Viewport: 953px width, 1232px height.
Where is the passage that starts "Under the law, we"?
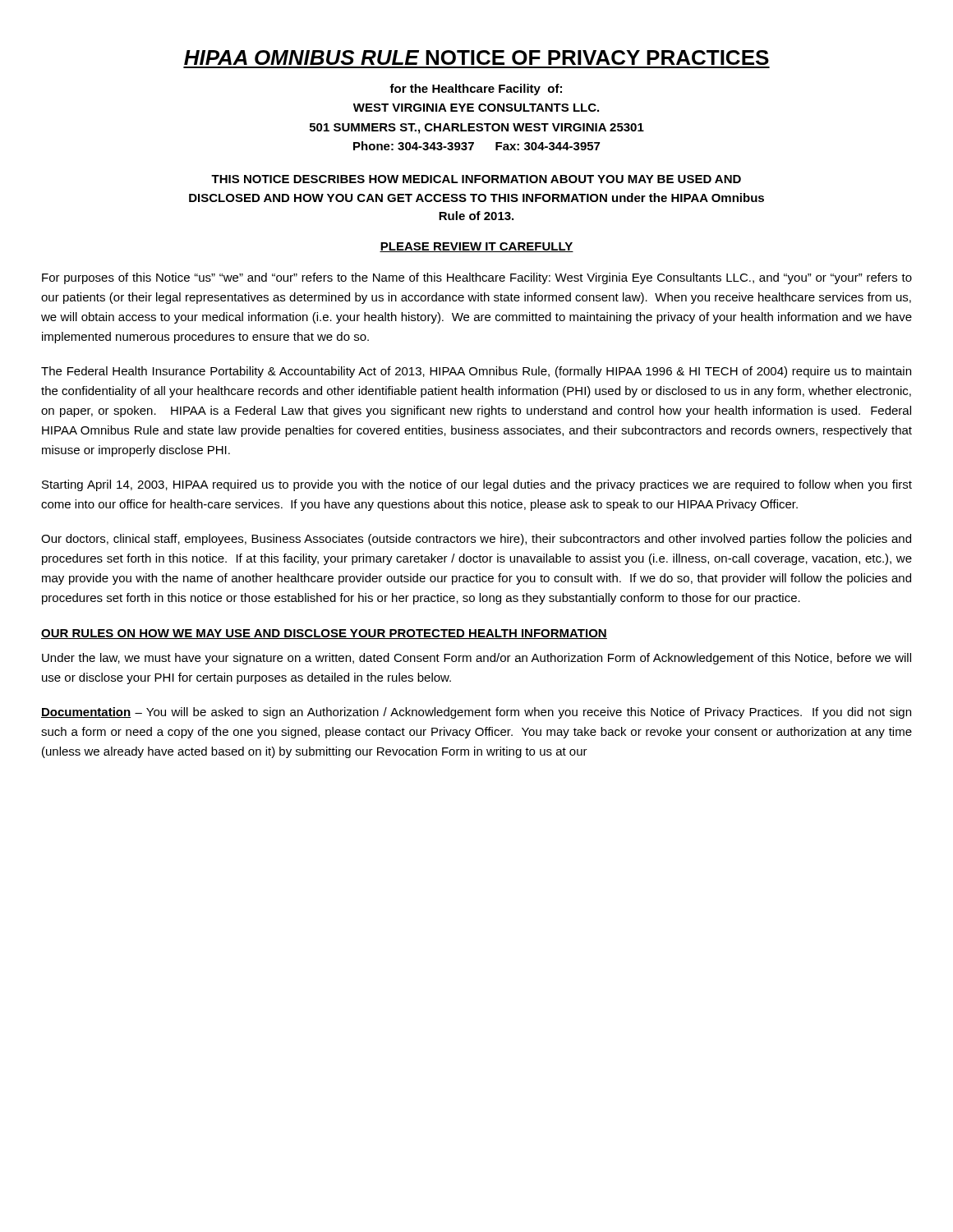tap(476, 667)
